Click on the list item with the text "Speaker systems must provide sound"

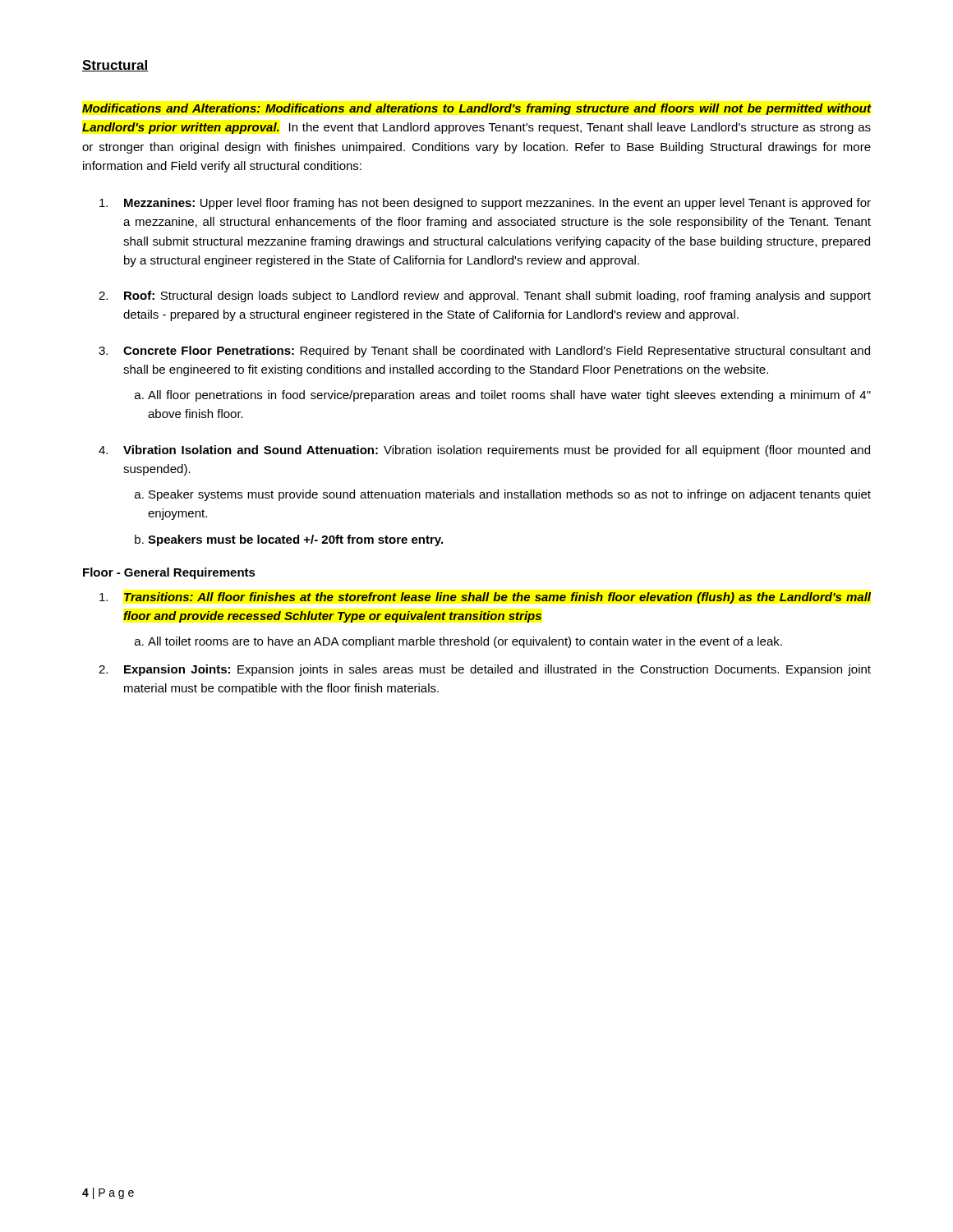pos(509,504)
